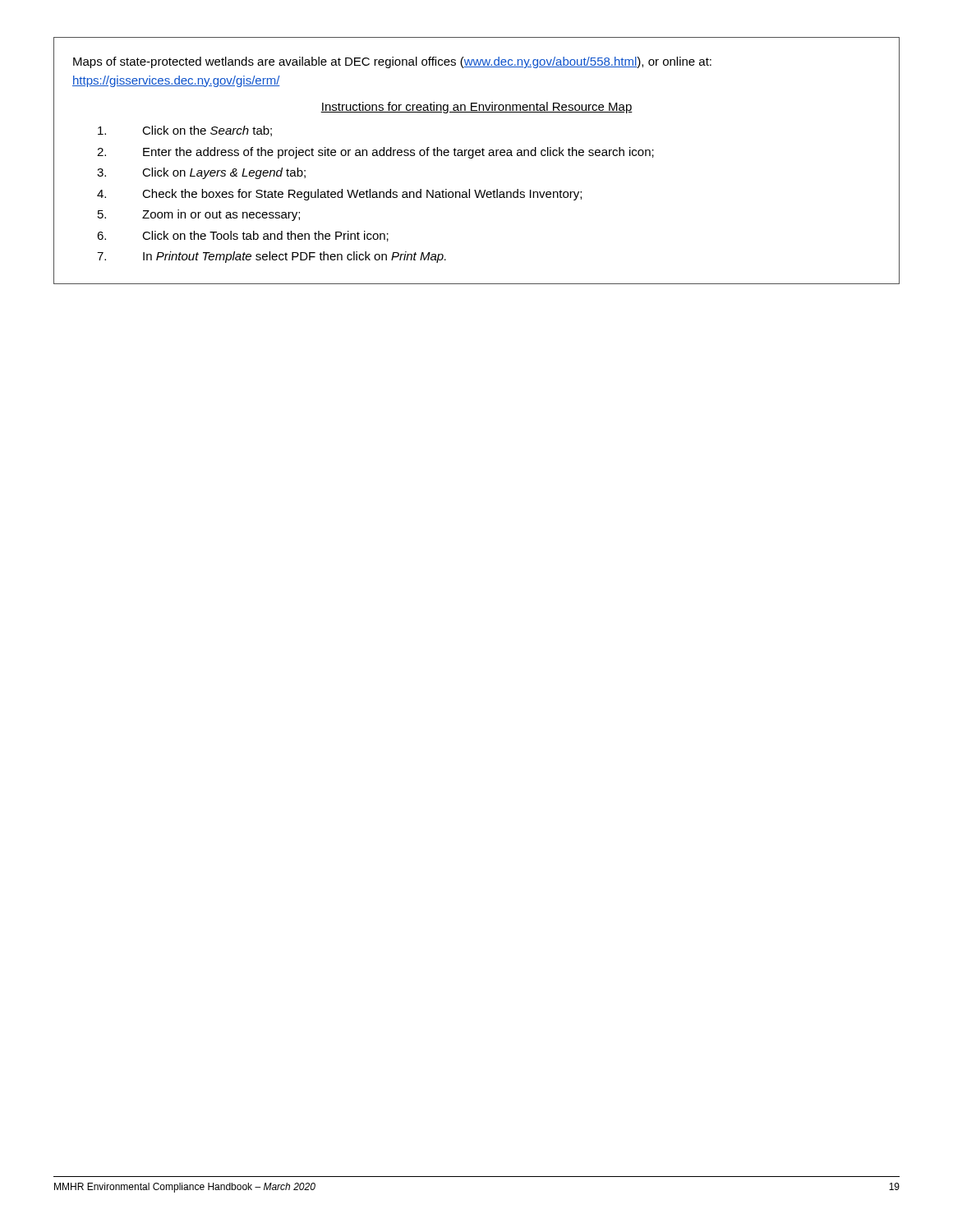Where is the passage that starts "Maps of state-protected wetlands are"?

[x=392, y=70]
